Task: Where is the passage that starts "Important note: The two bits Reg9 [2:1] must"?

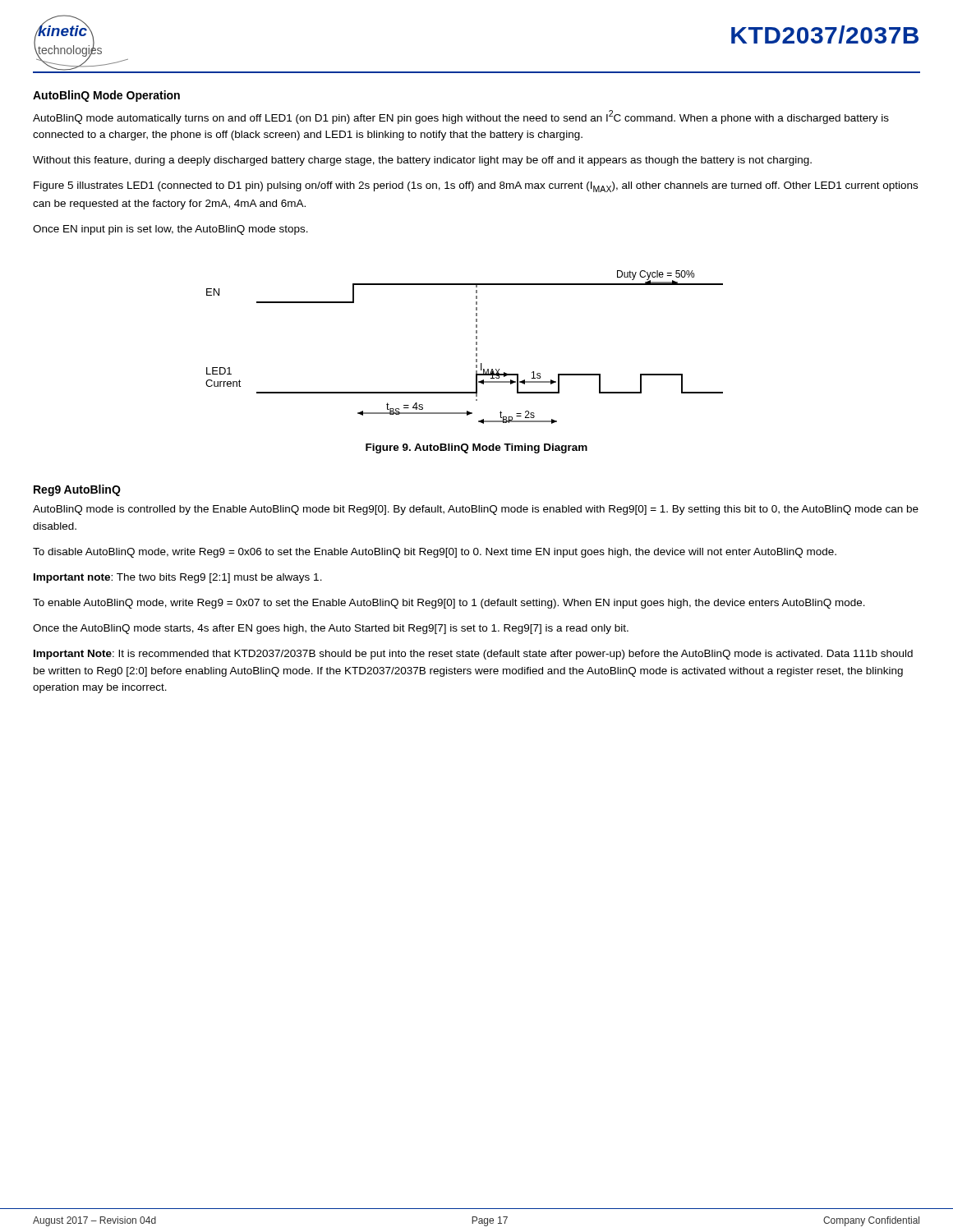Action: tap(178, 577)
